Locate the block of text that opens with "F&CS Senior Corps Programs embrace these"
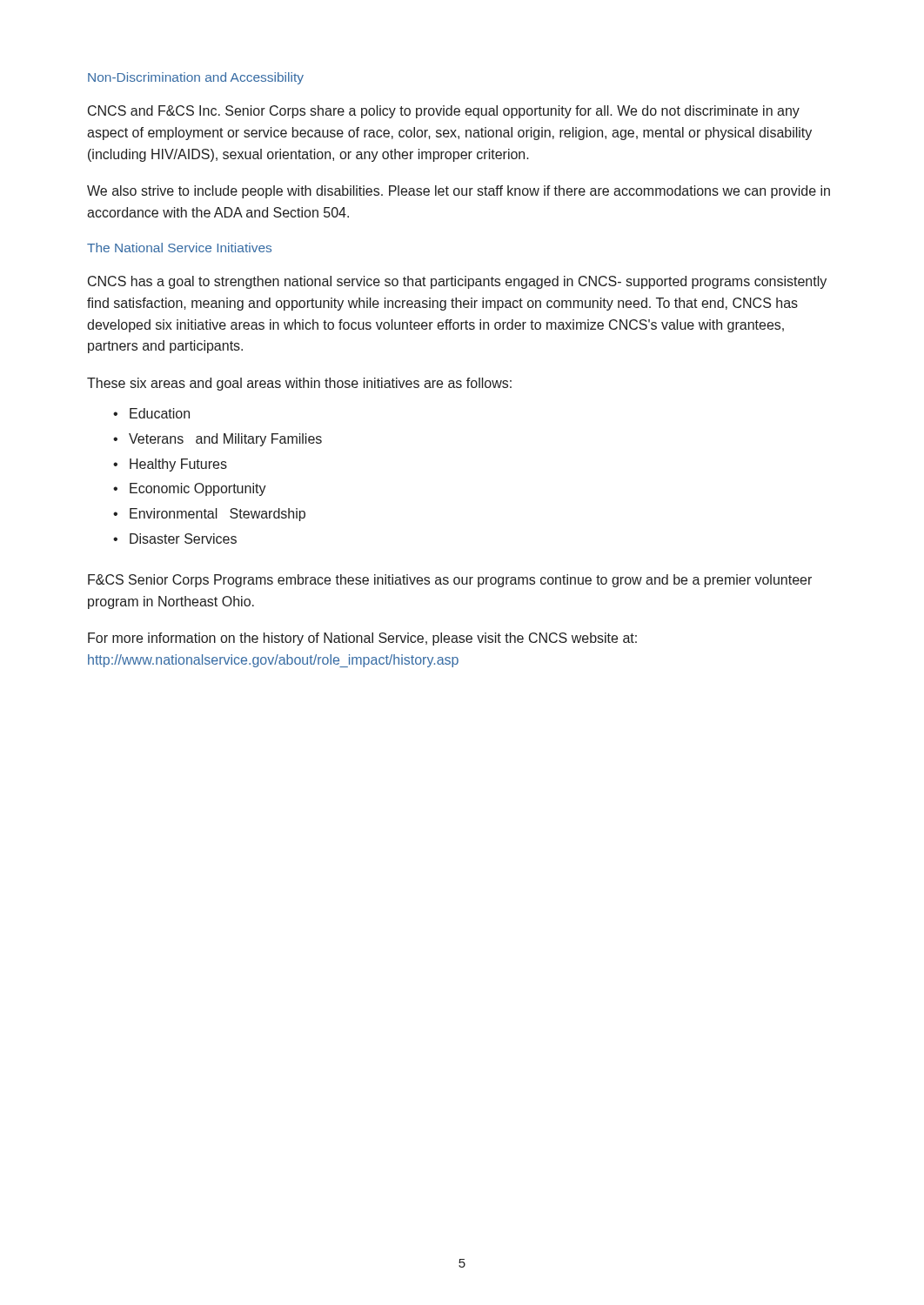Screen dimensions: 1305x924 tap(450, 590)
